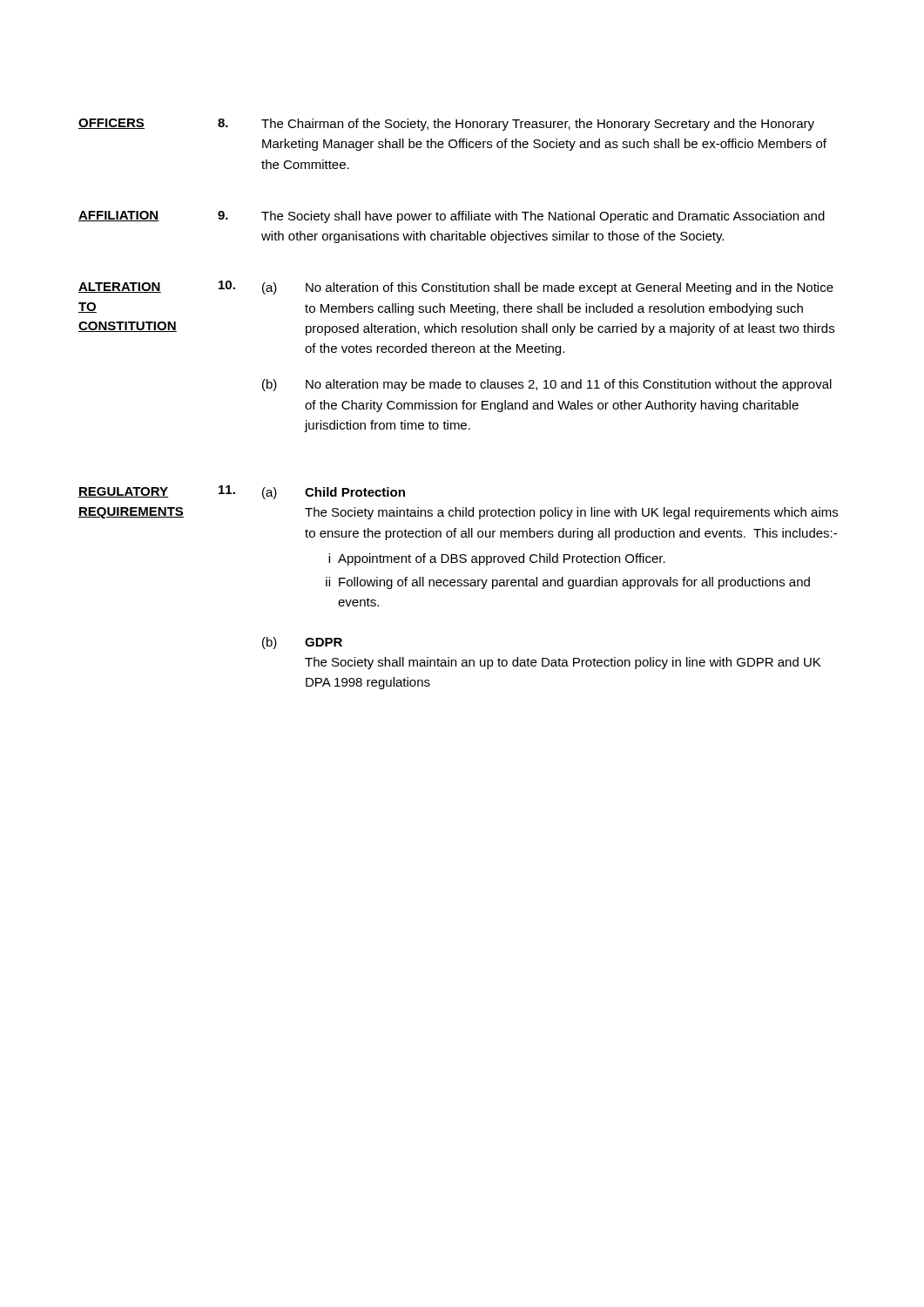Viewport: 924px width, 1307px height.
Task: Click on the text block that reads "The Society shall have power to"
Action: 543,226
